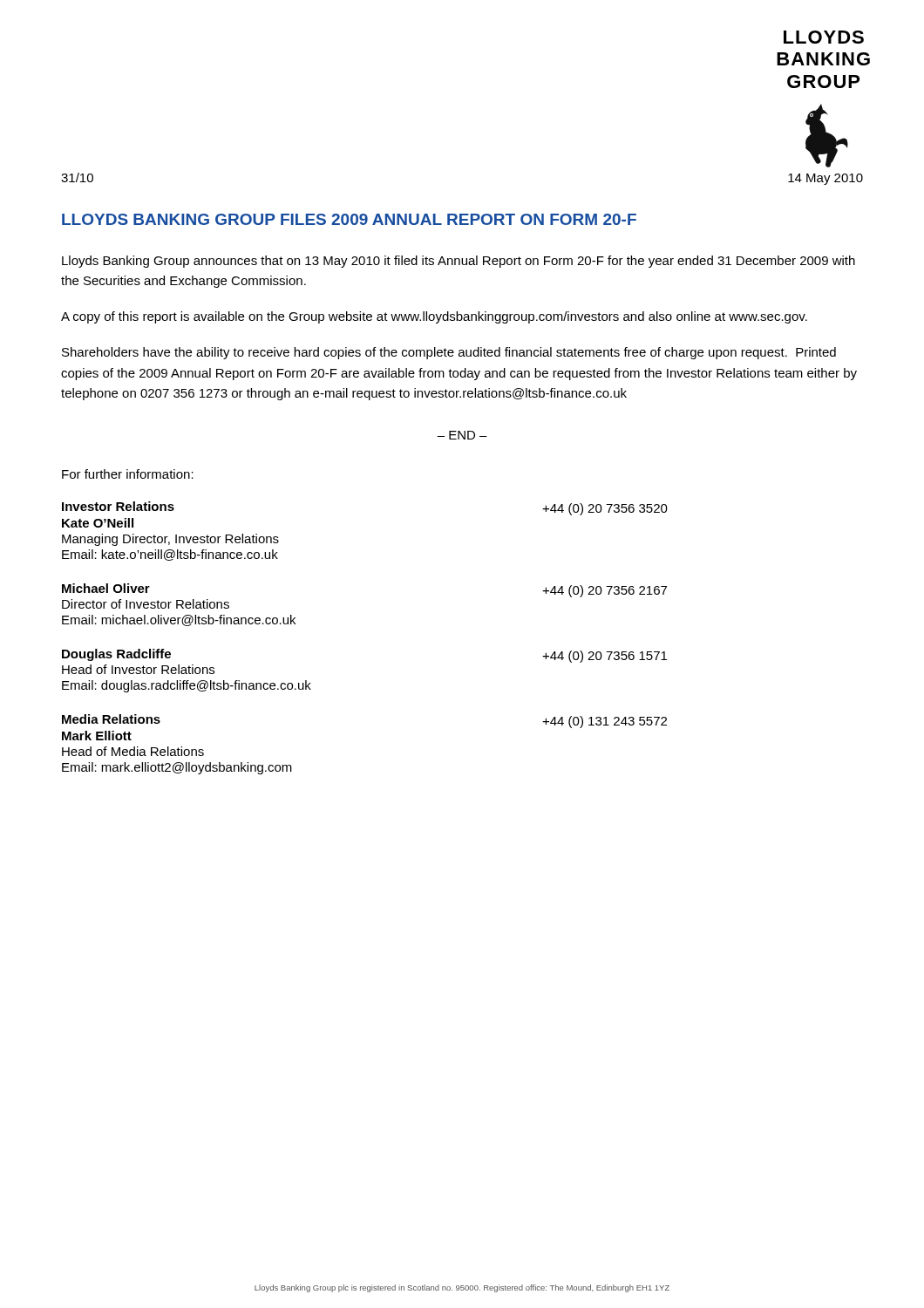Point to "Kate O’Neill Managing Director, Investor Relations Email: kate.o’neill@ltsb-finance.co.uk"

(282, 539)
